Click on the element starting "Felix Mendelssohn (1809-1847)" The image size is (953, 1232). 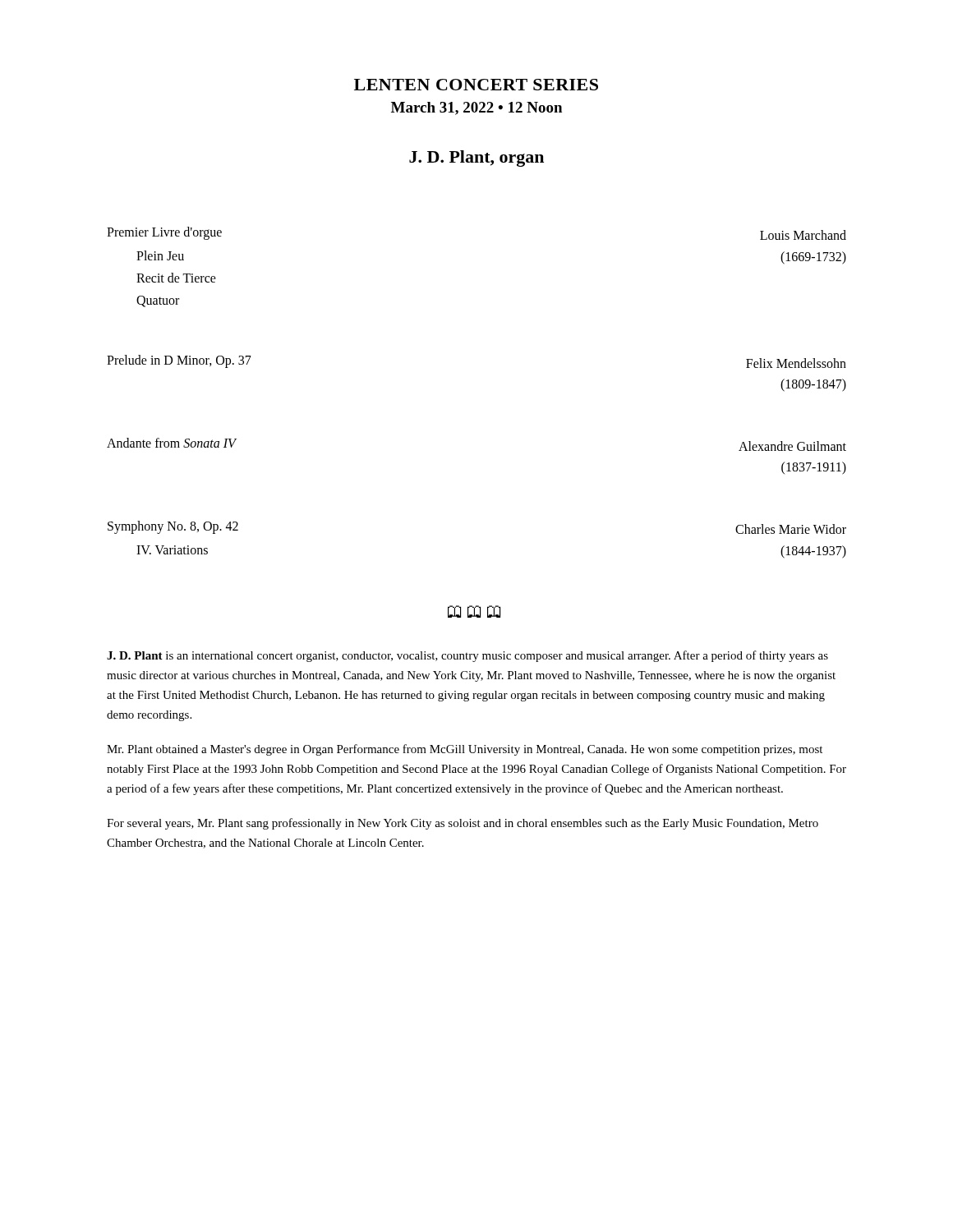[x=796, y=374]
